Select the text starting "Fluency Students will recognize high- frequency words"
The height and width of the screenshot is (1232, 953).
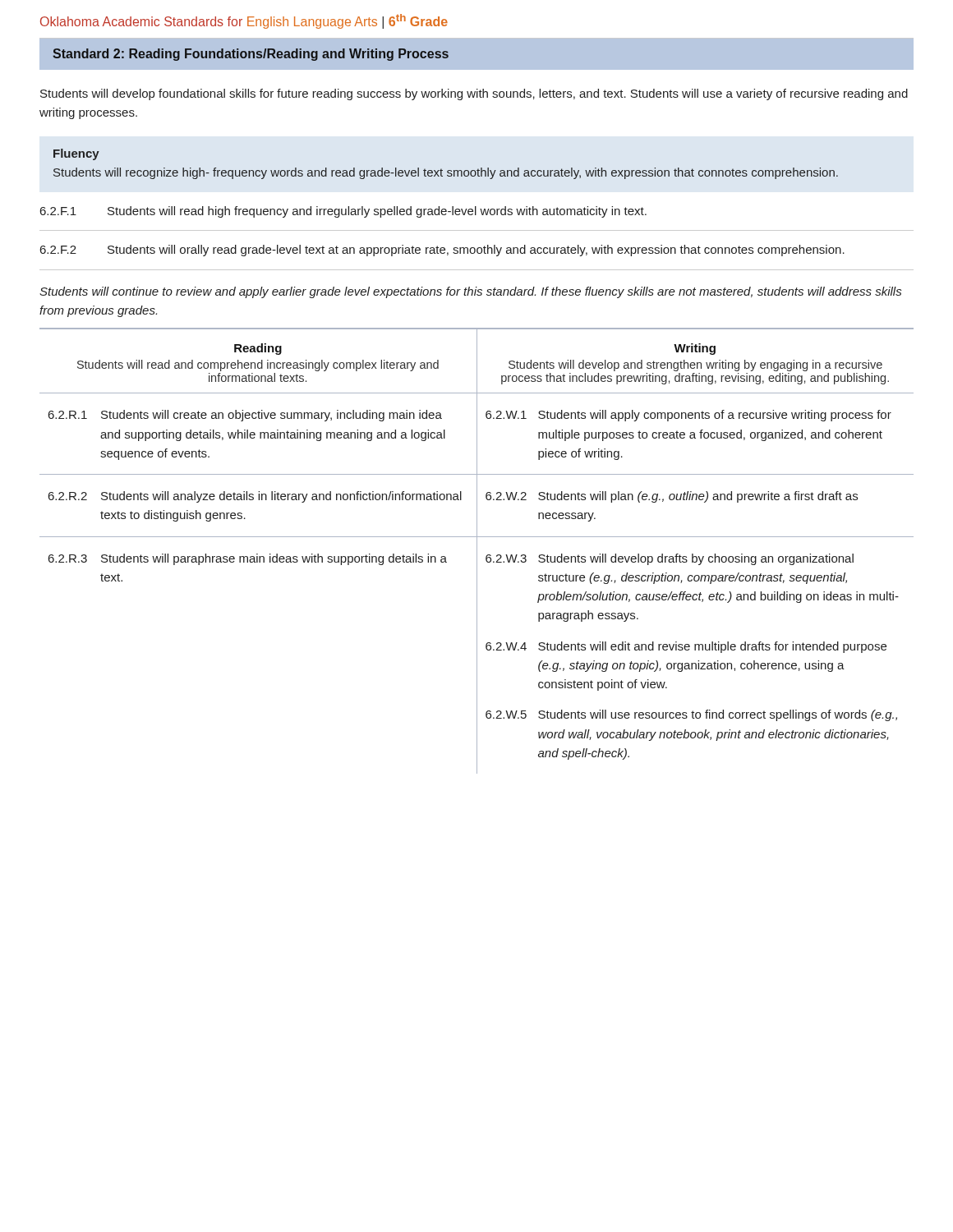(476, 164)
